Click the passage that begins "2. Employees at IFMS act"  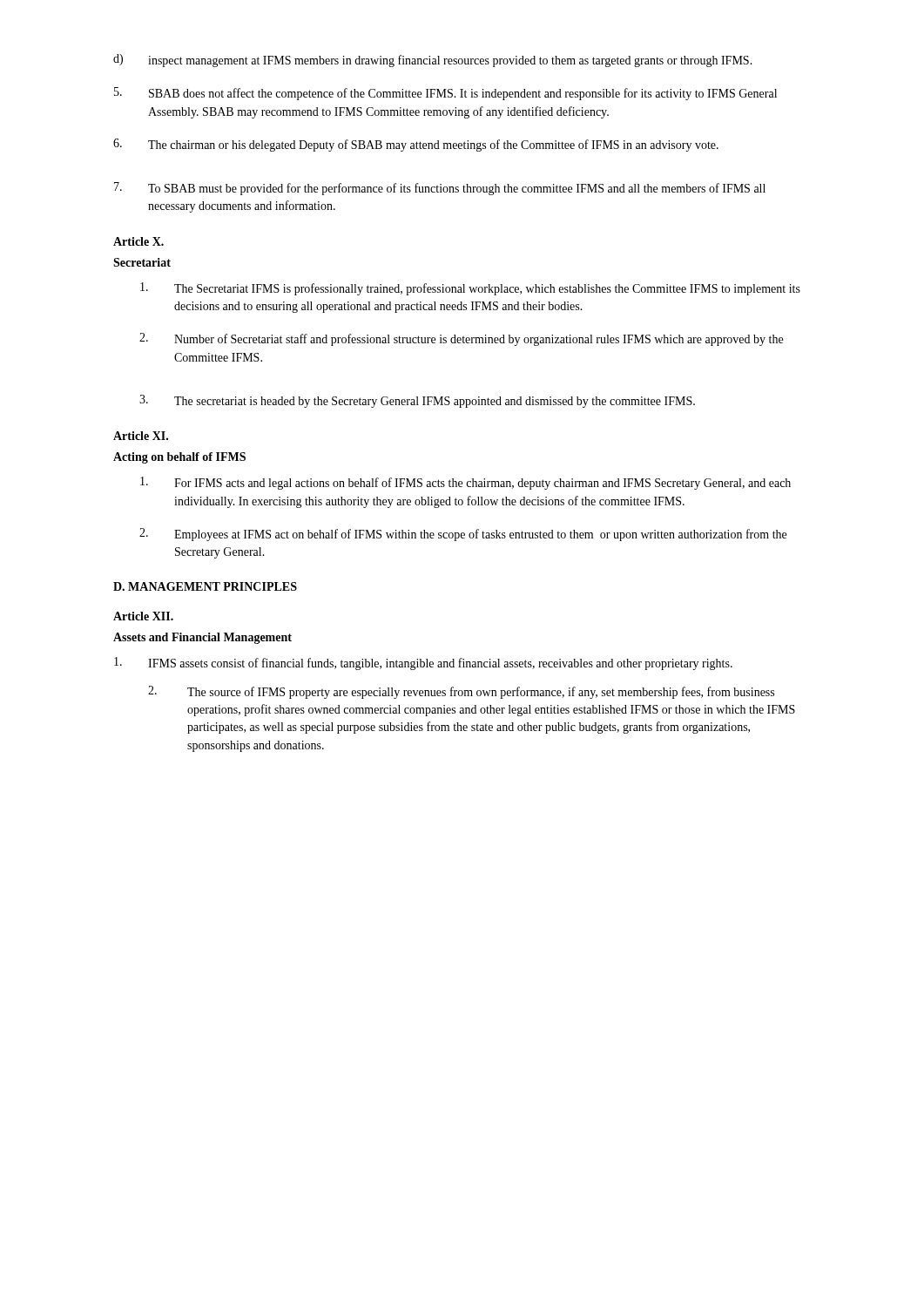[x=475, y=544]
